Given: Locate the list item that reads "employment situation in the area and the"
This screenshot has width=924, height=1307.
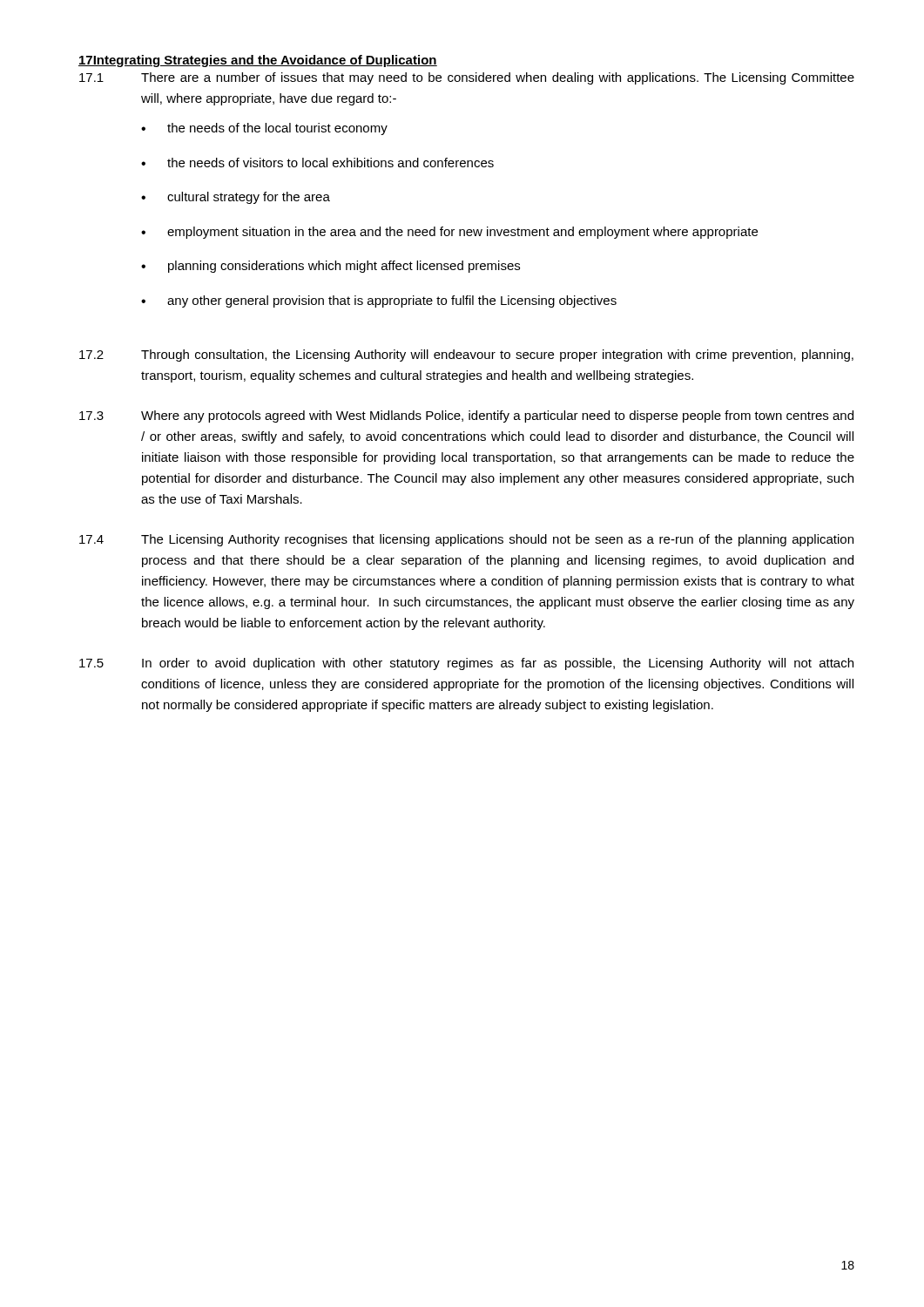Looking at the screenshot, I should point(463,231).
